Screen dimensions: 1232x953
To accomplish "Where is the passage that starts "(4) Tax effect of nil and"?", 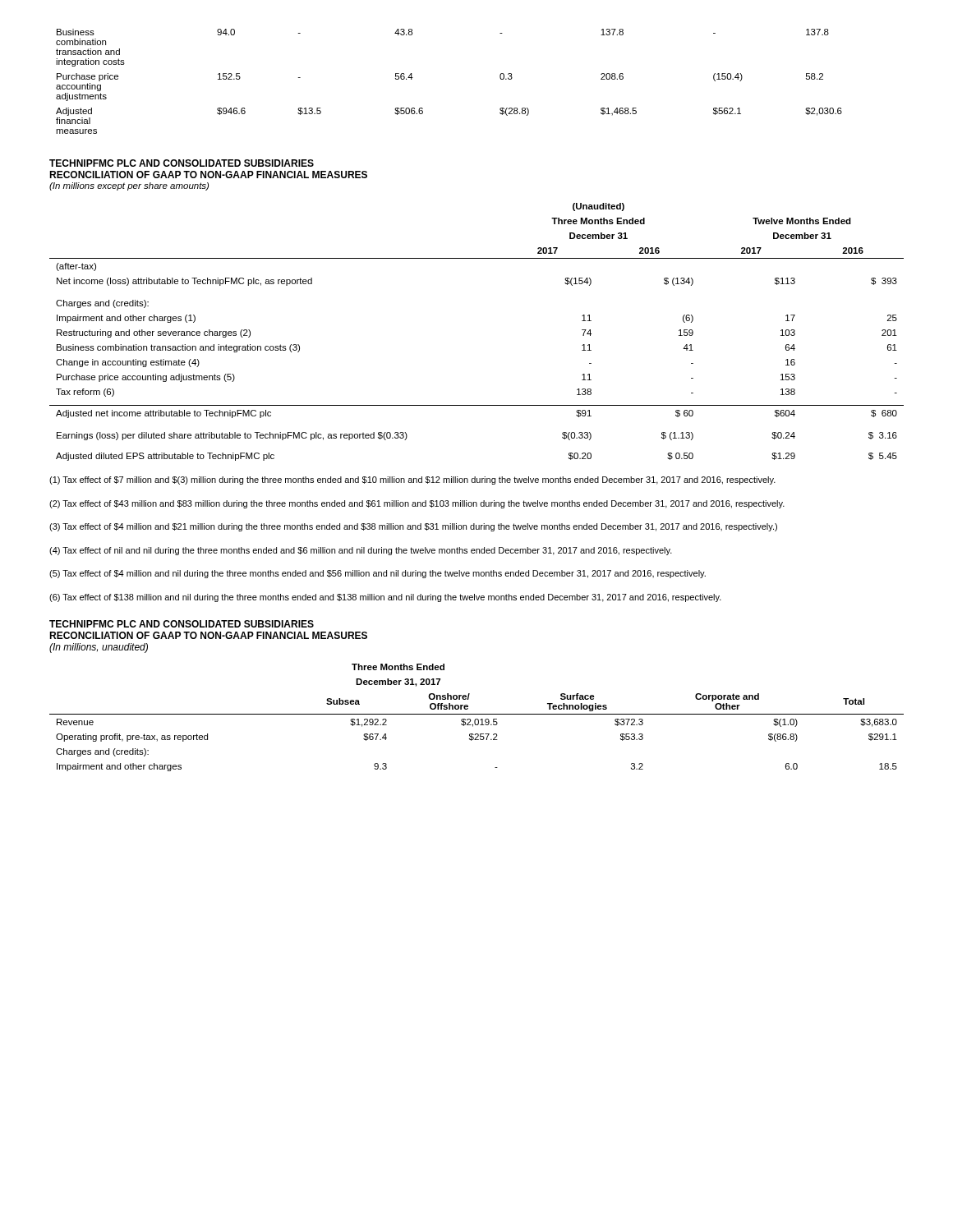I will [x=361, y=550].
